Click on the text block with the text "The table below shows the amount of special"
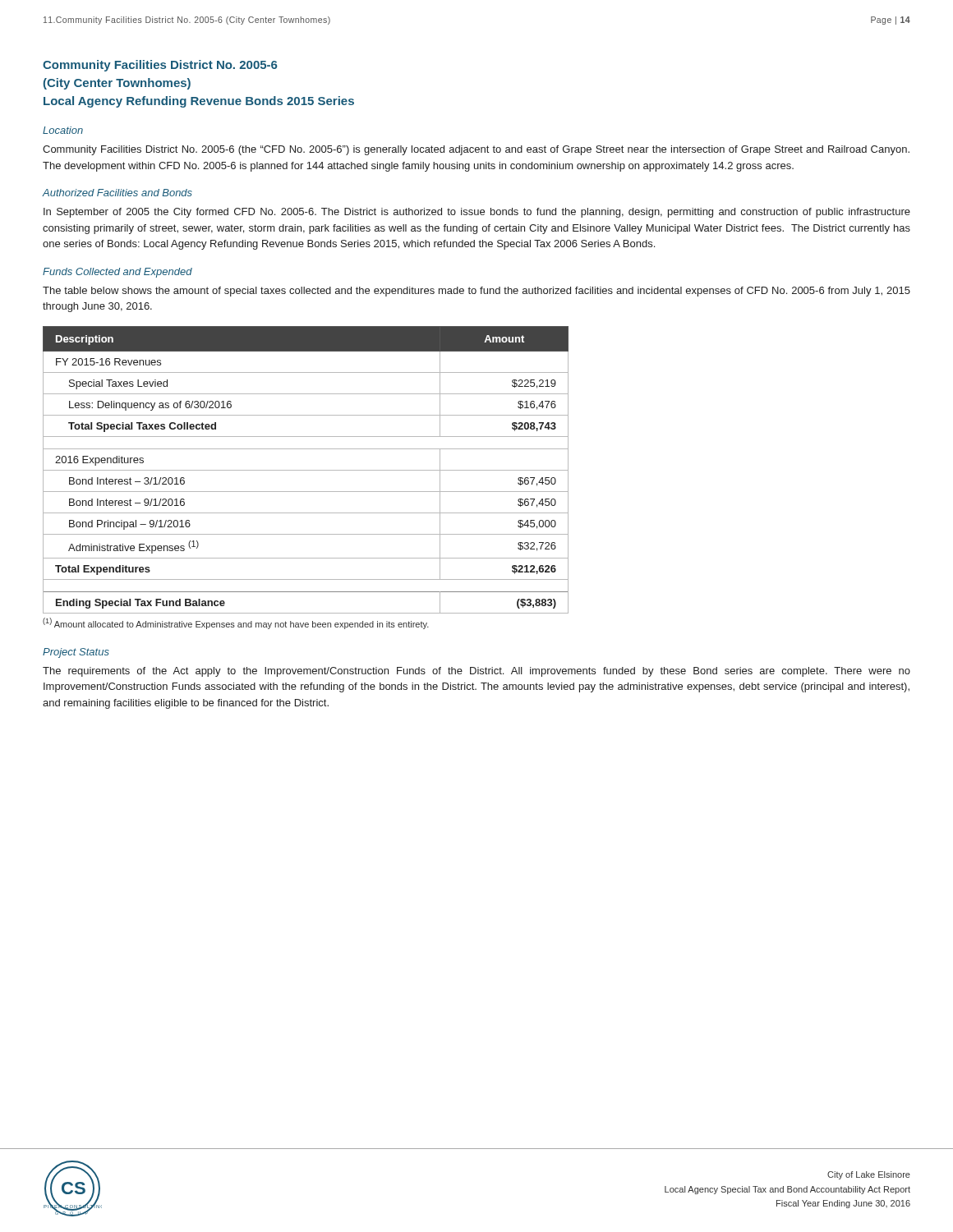The image size is (953, 1232). tap(476, 298)
